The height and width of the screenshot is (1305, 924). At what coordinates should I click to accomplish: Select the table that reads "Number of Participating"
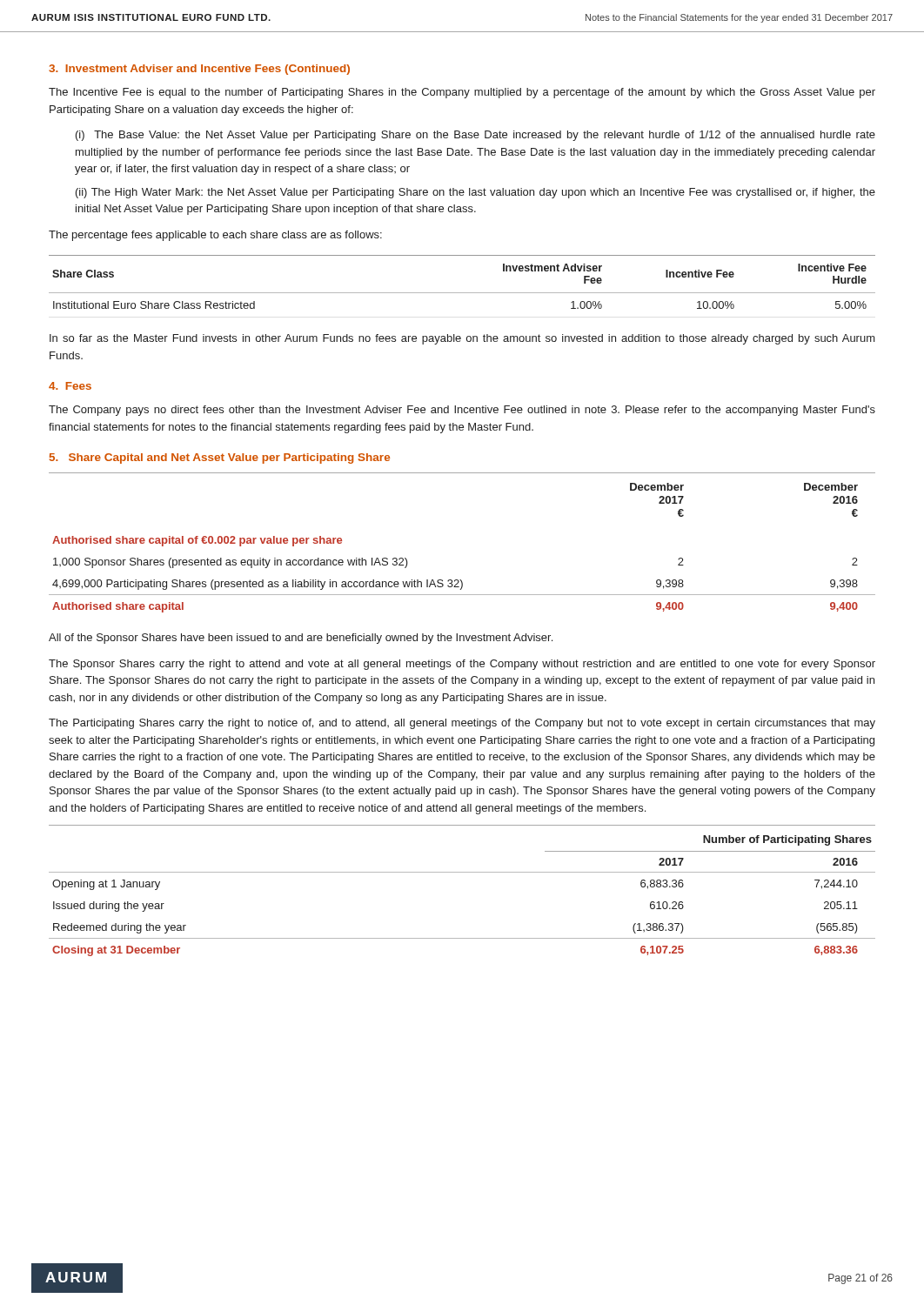[462, 893]
